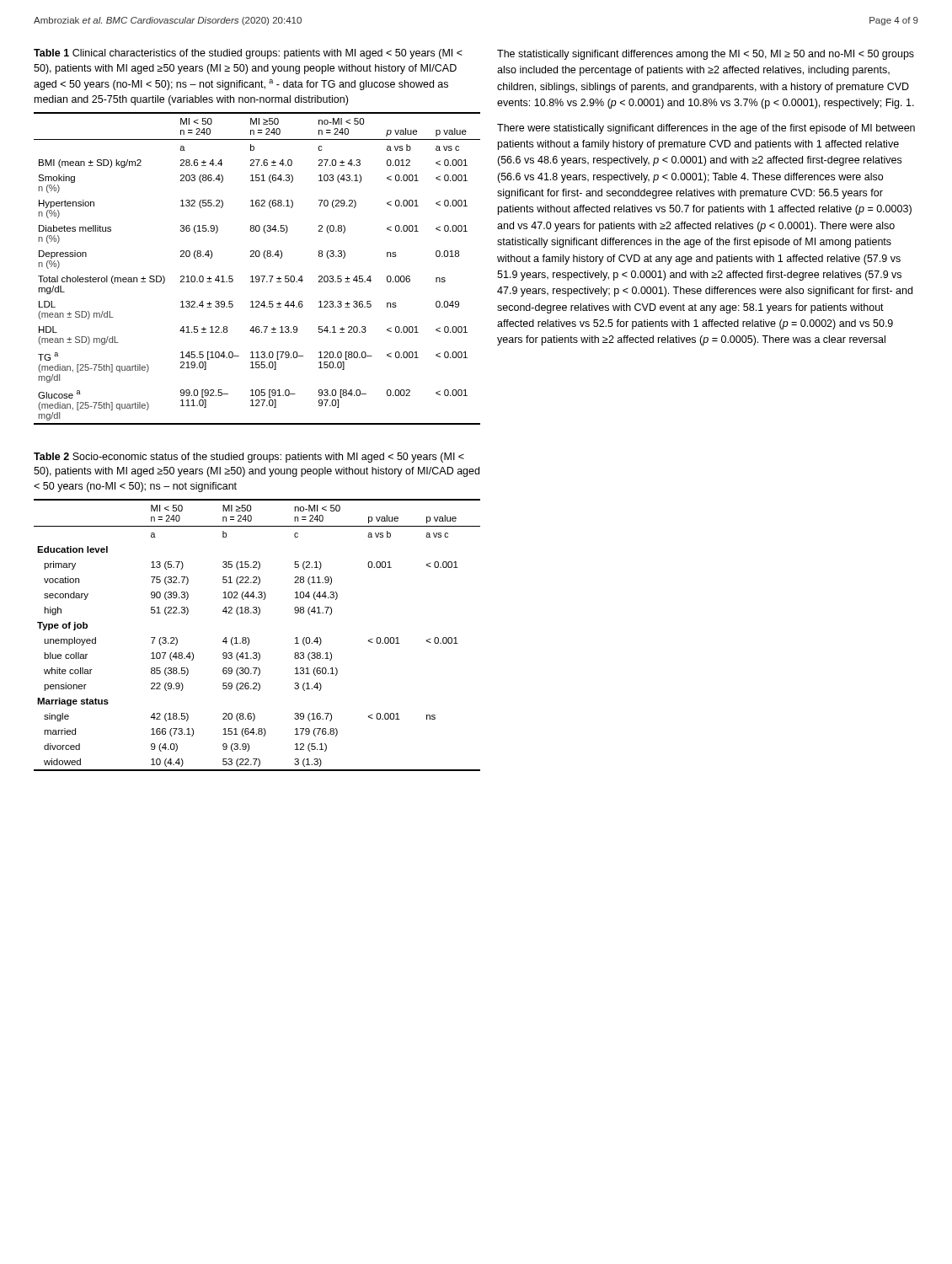Viewport: 952px width, 1264px height.
Task: Click on the table containing "131 (60.1)"
Action: [257, 635]
